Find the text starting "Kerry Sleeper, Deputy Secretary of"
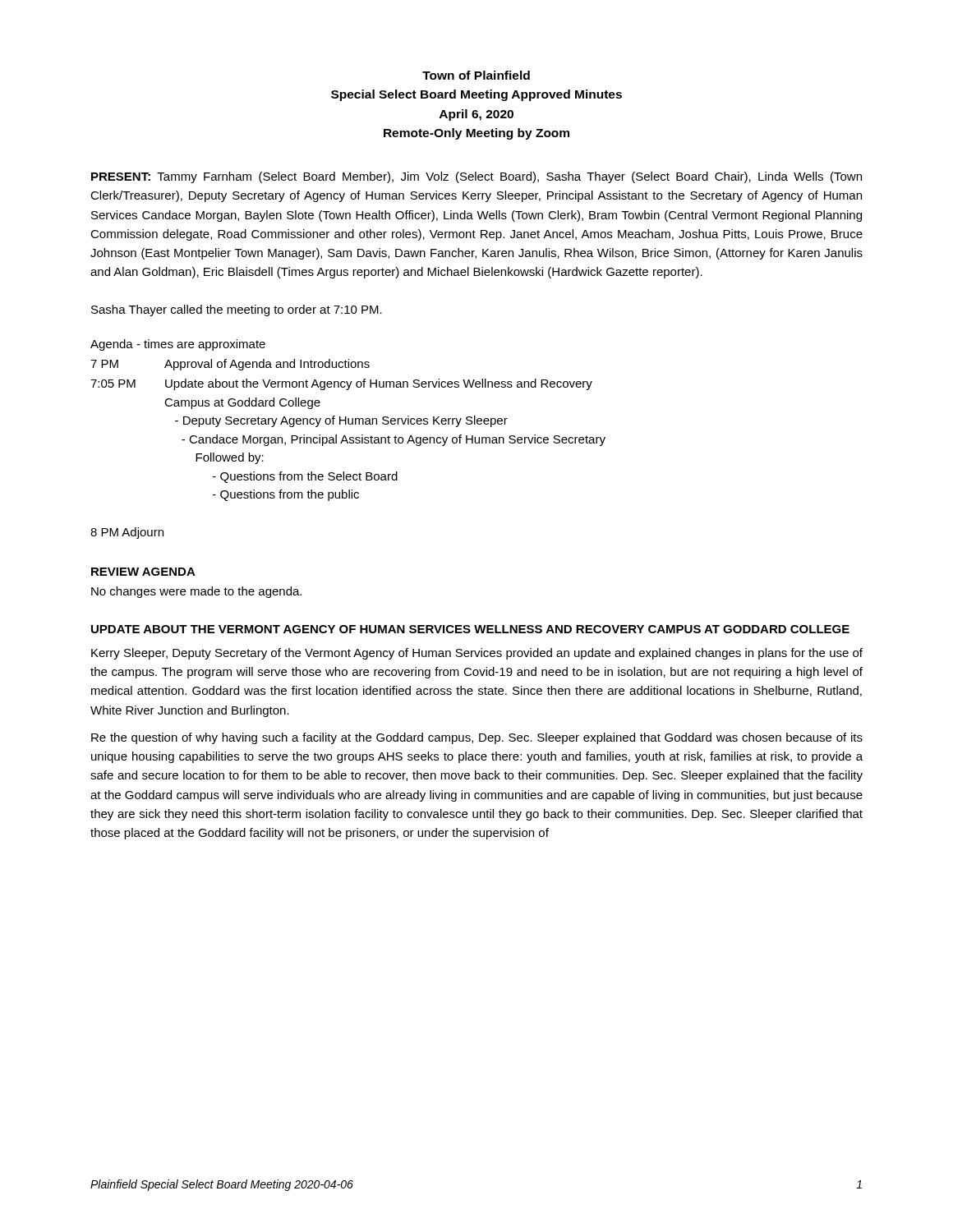Screen dimensions: 1232x953 click(476, 681)
